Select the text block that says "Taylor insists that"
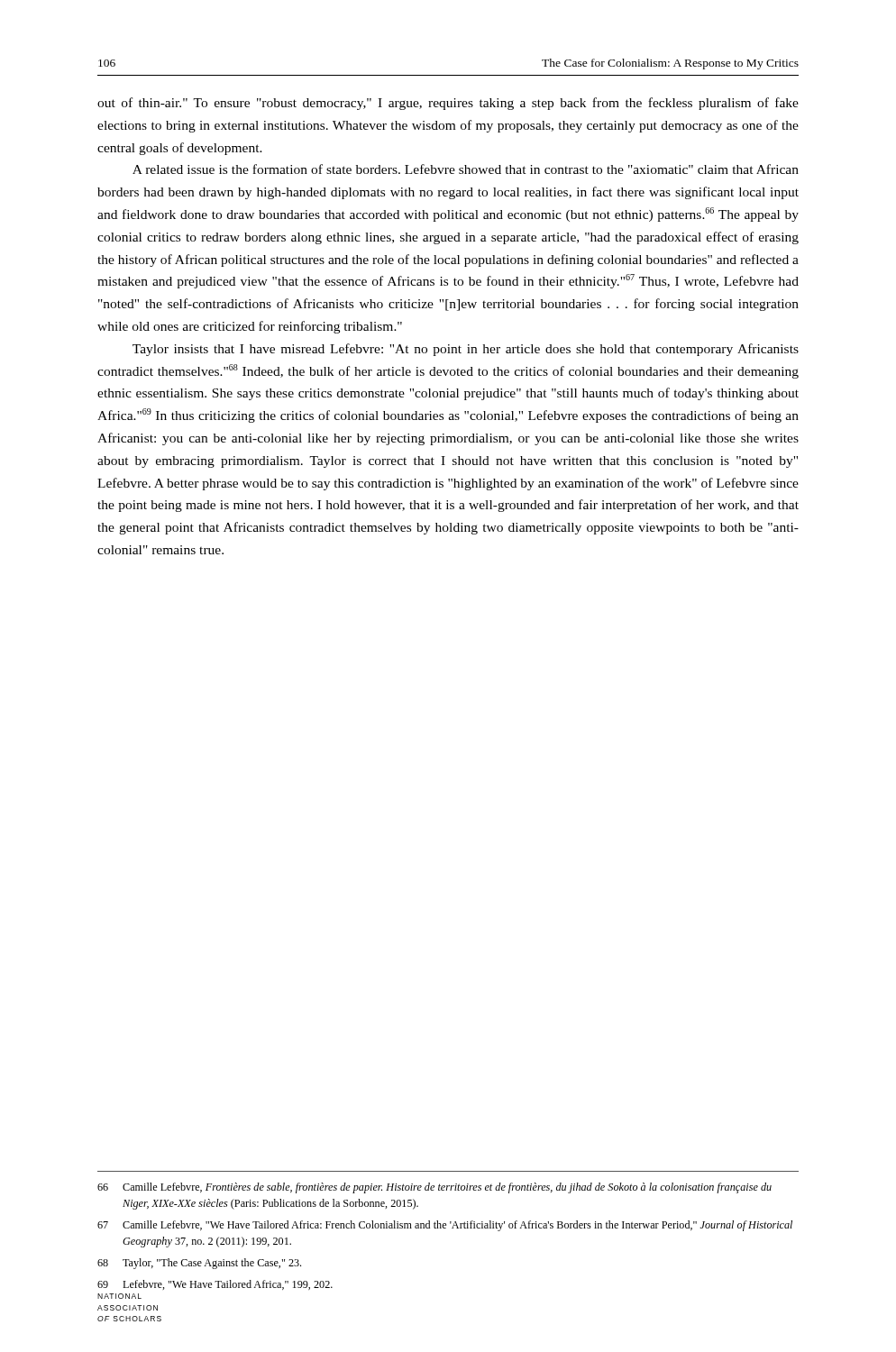 [448, 450]
